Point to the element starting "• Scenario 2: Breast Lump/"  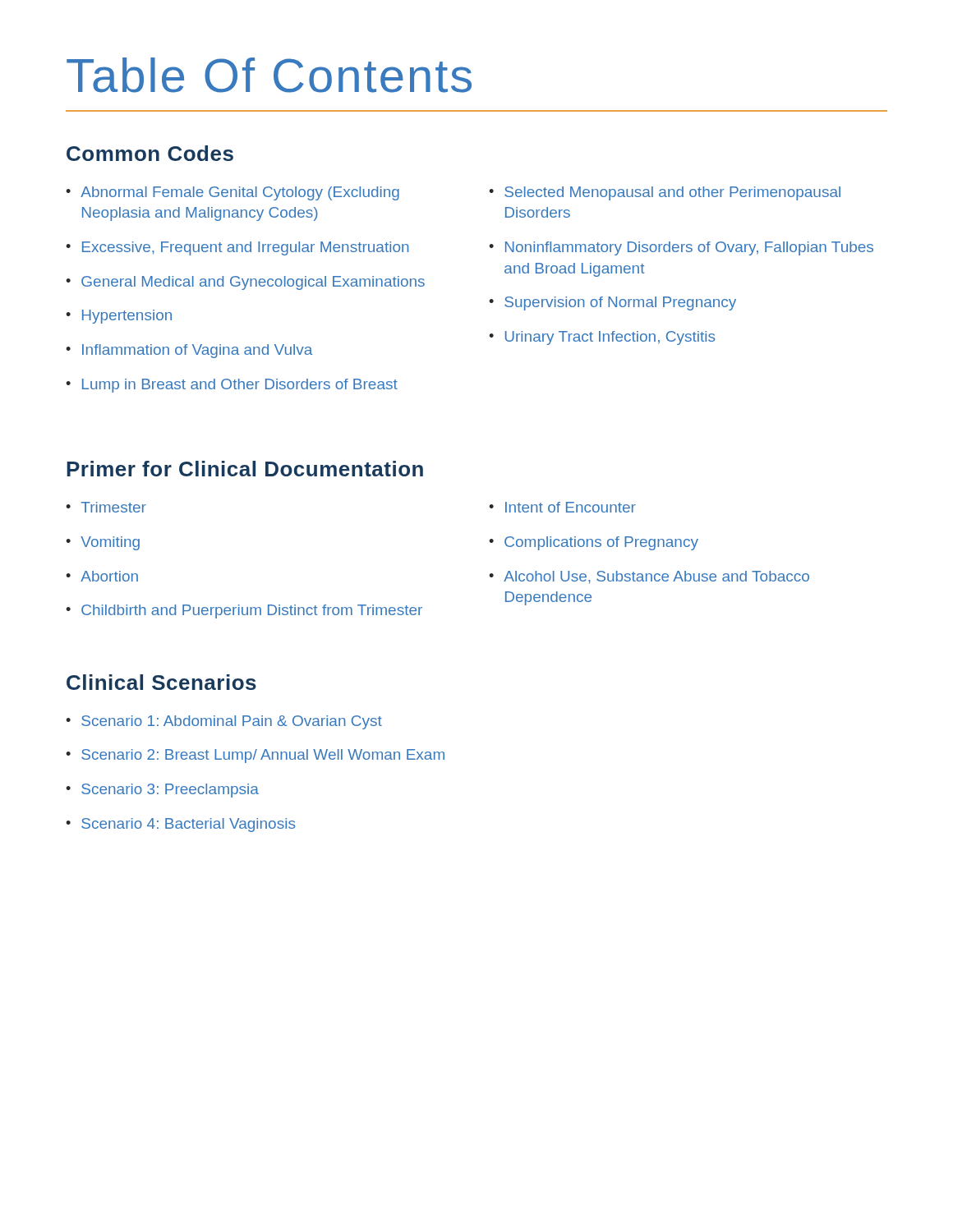pyautogui.click(x=256, y=755)
